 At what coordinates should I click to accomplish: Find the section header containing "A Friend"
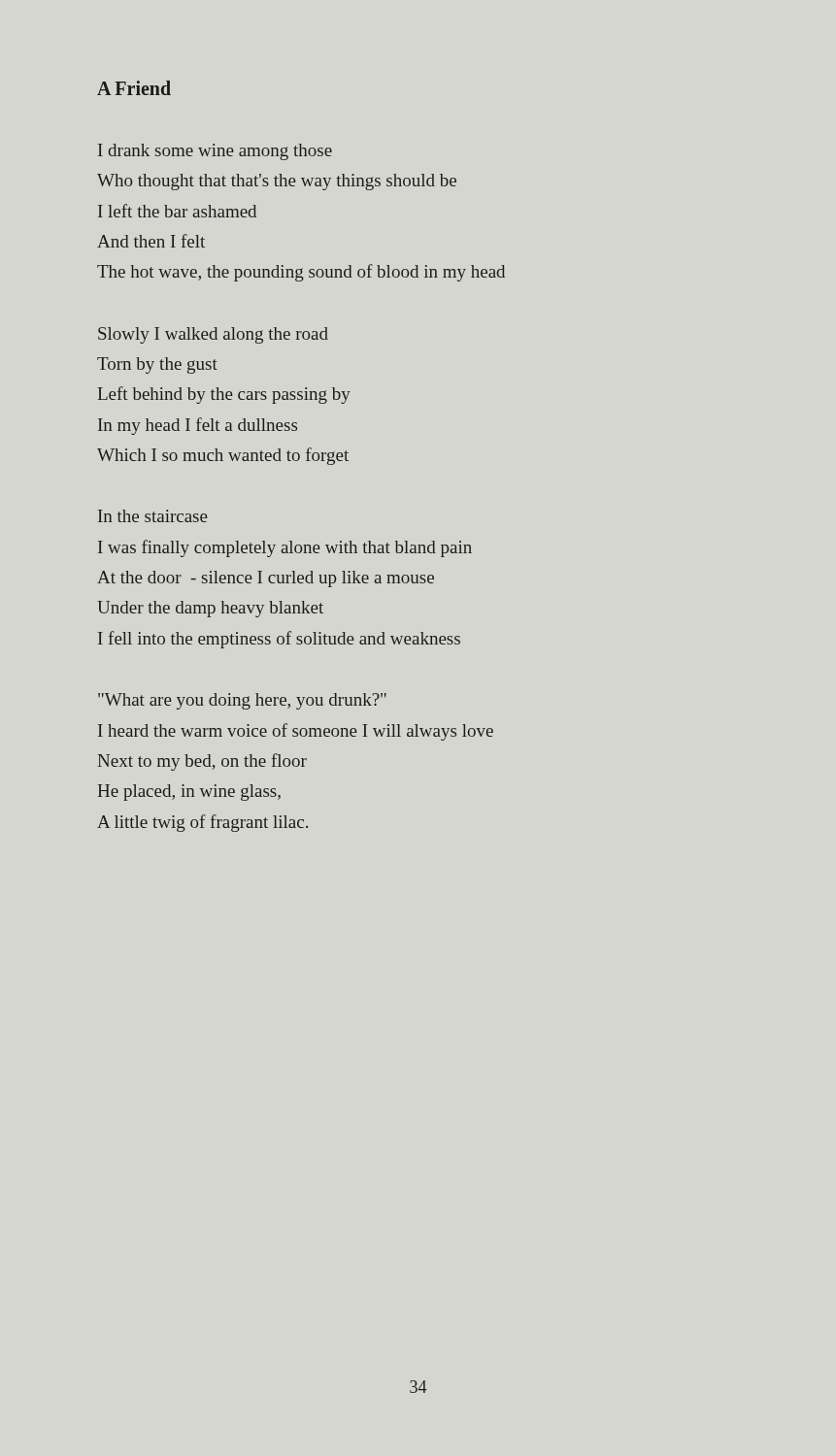(134, 88)
